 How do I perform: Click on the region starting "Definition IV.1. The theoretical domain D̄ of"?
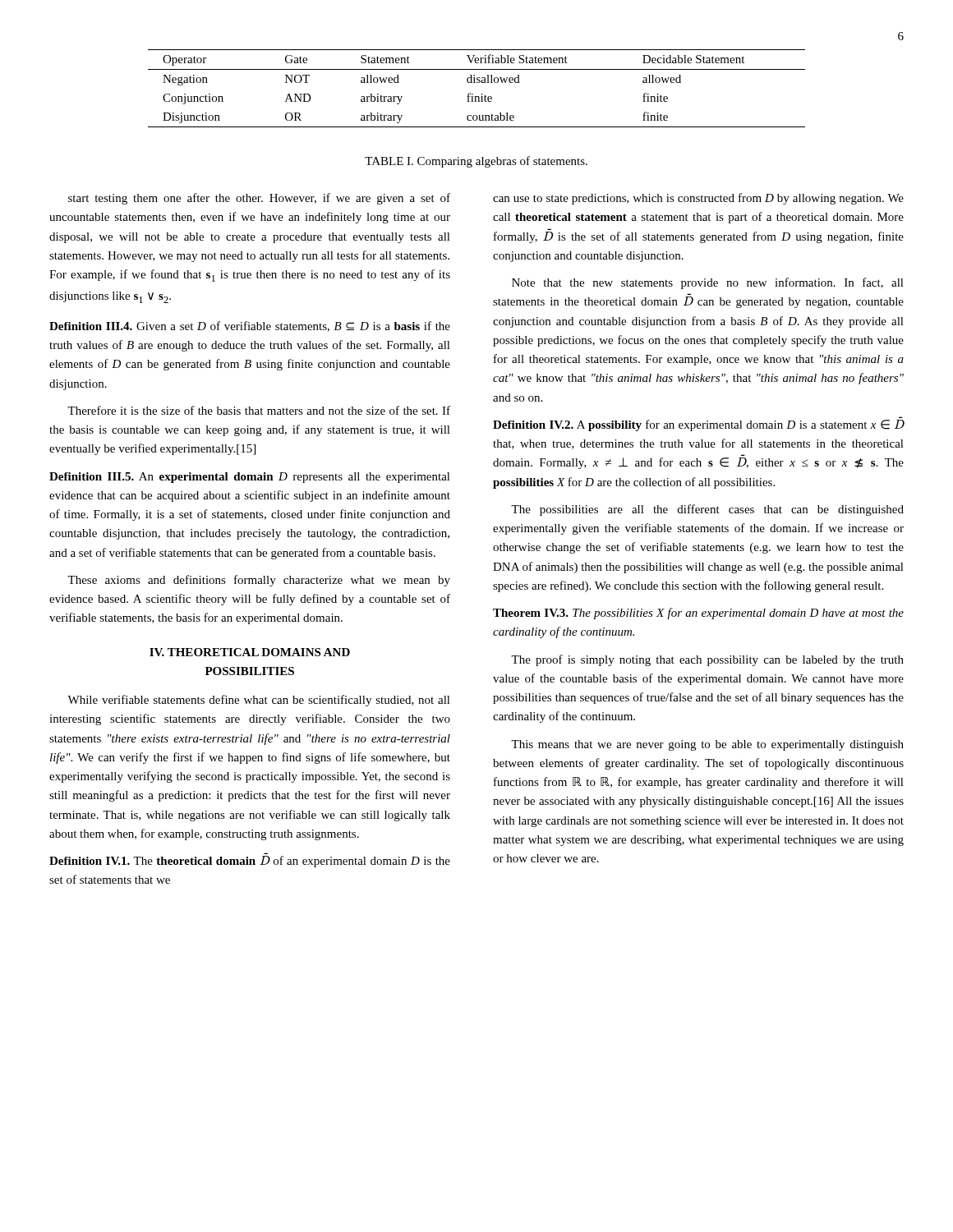(250, 870)
